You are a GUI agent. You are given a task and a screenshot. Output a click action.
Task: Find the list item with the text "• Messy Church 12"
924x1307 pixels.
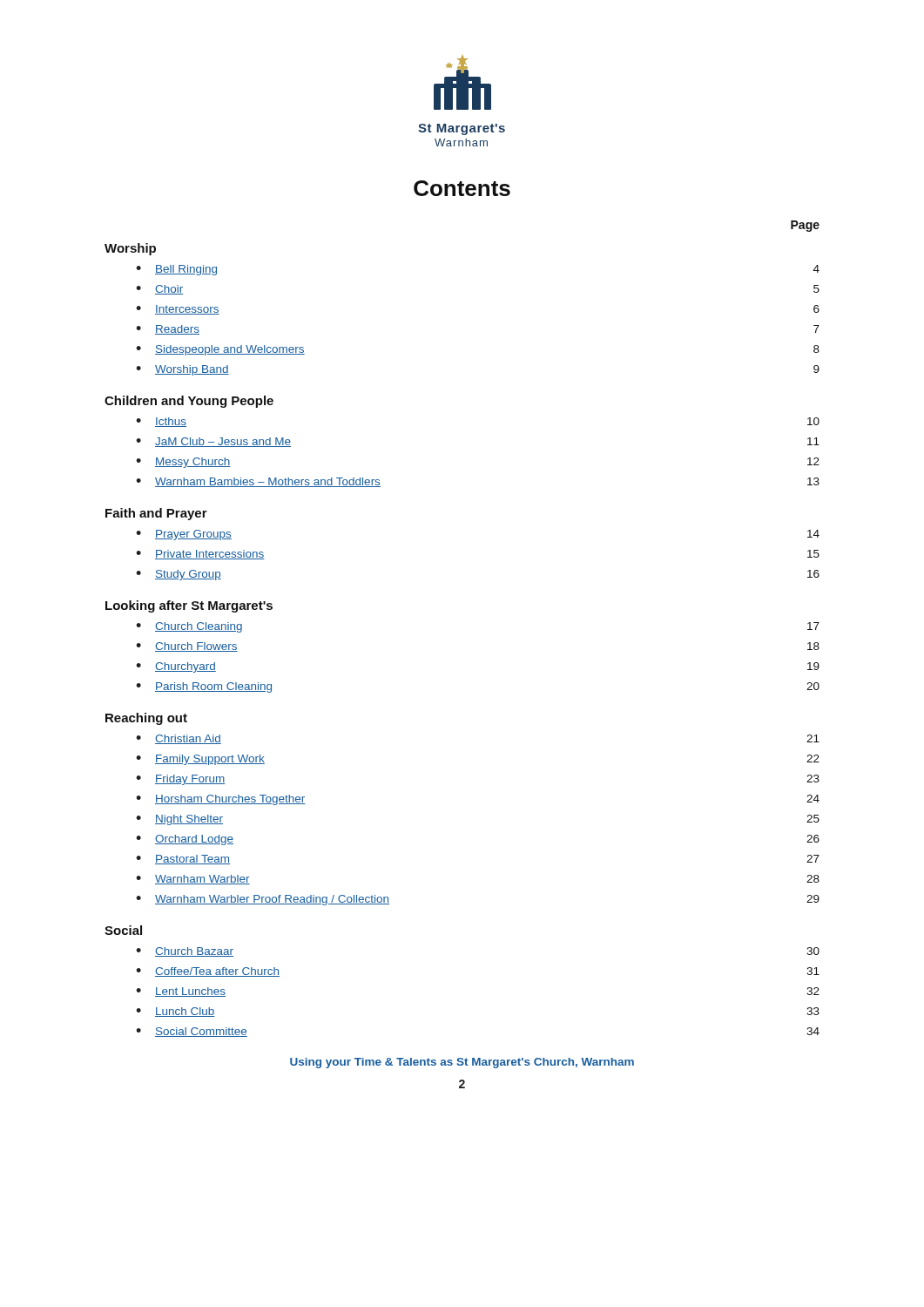click(193, 462)
